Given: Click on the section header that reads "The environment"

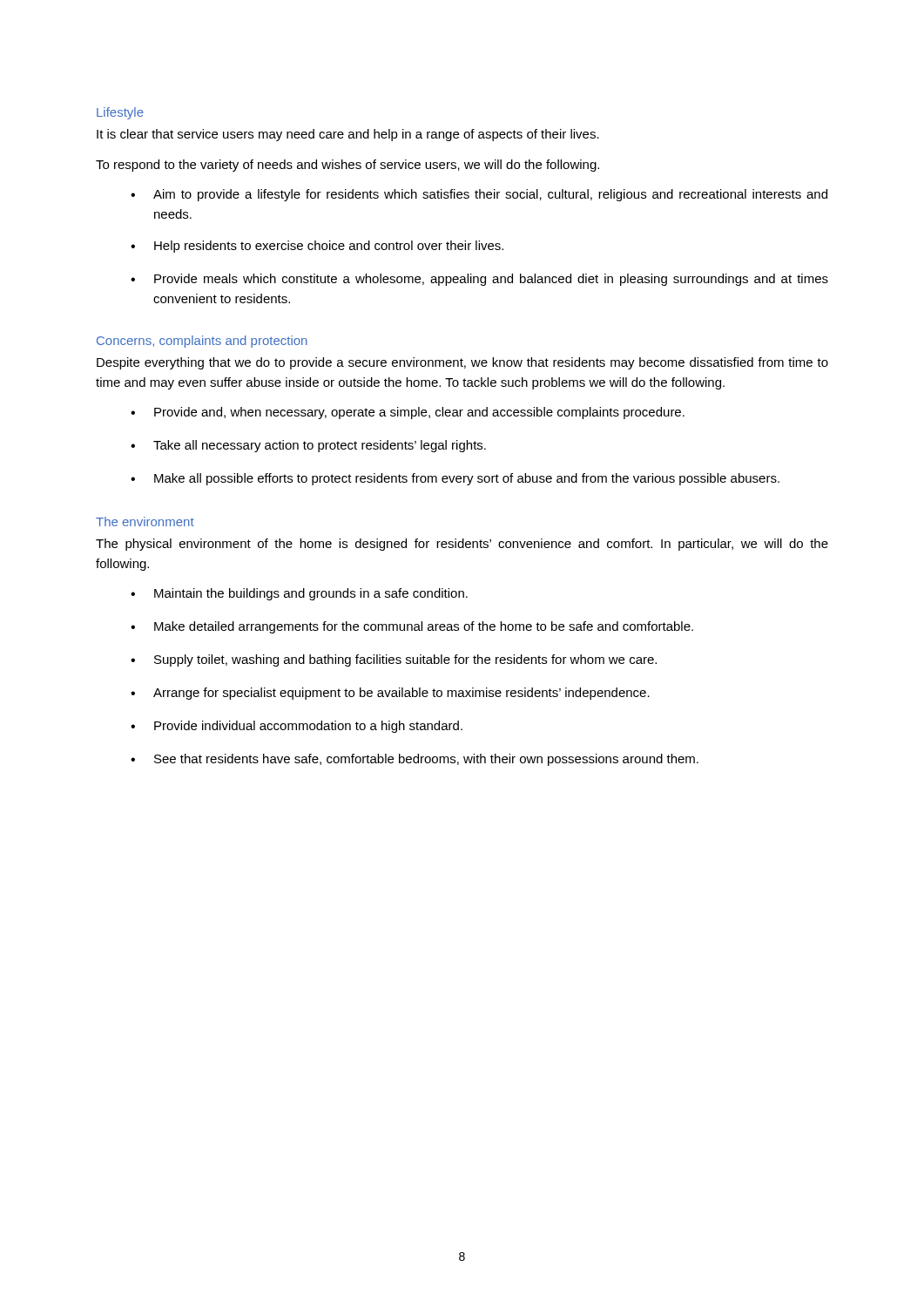Looking at the screenshot, I should 145,521.
